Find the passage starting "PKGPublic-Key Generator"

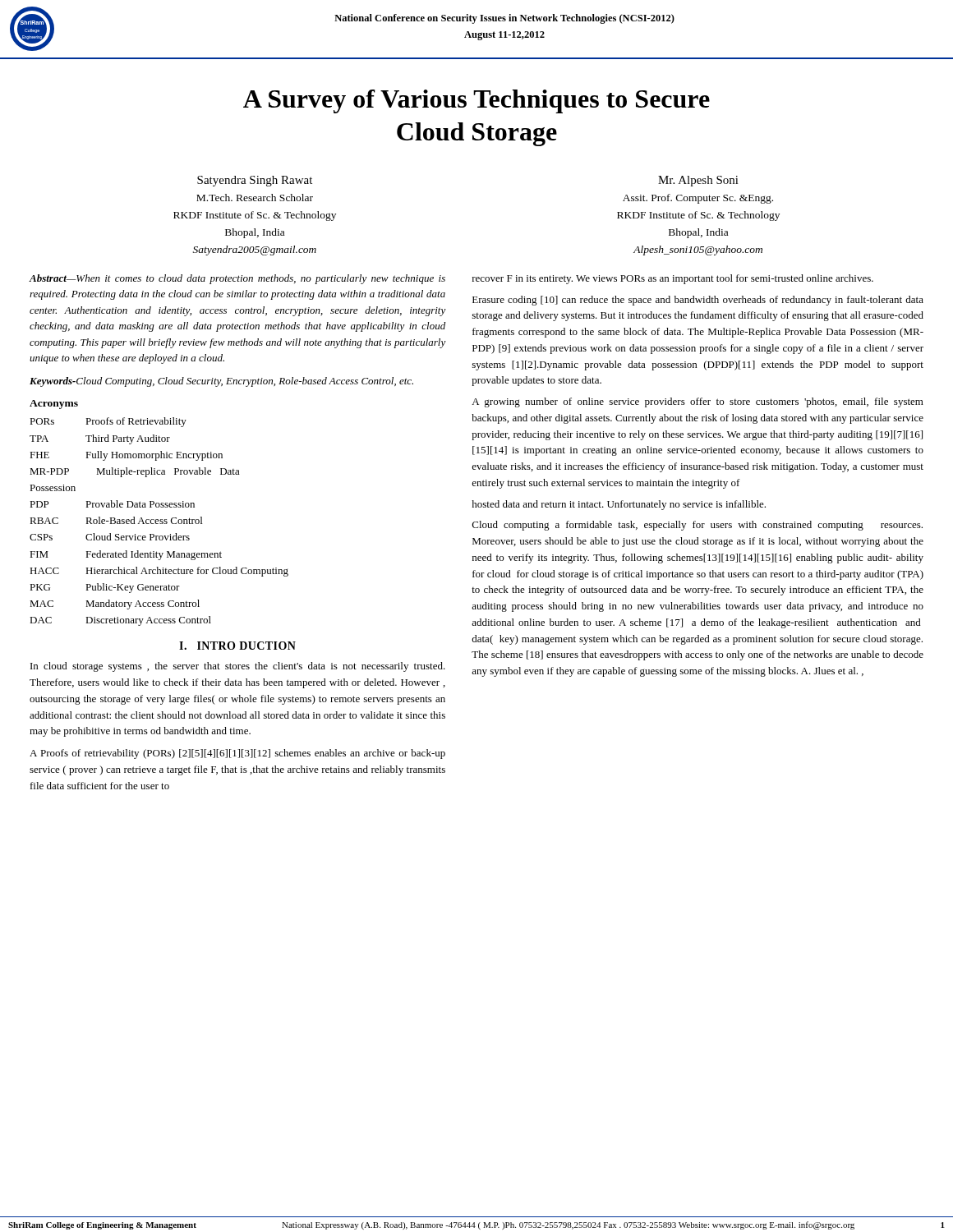tap(105, 588)
